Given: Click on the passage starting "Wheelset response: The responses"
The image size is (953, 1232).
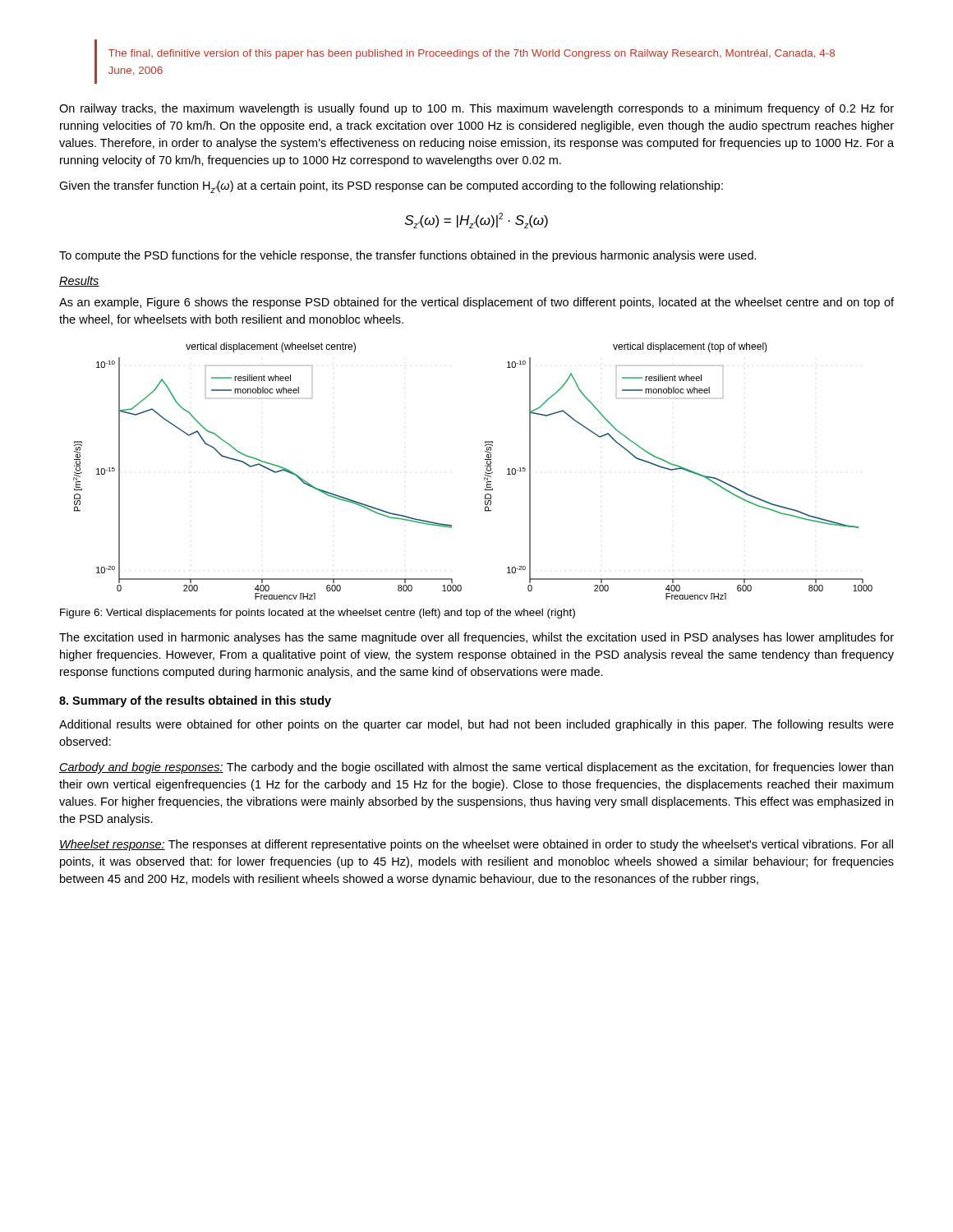Looking at the screenshot, I should tap(476, 862).
